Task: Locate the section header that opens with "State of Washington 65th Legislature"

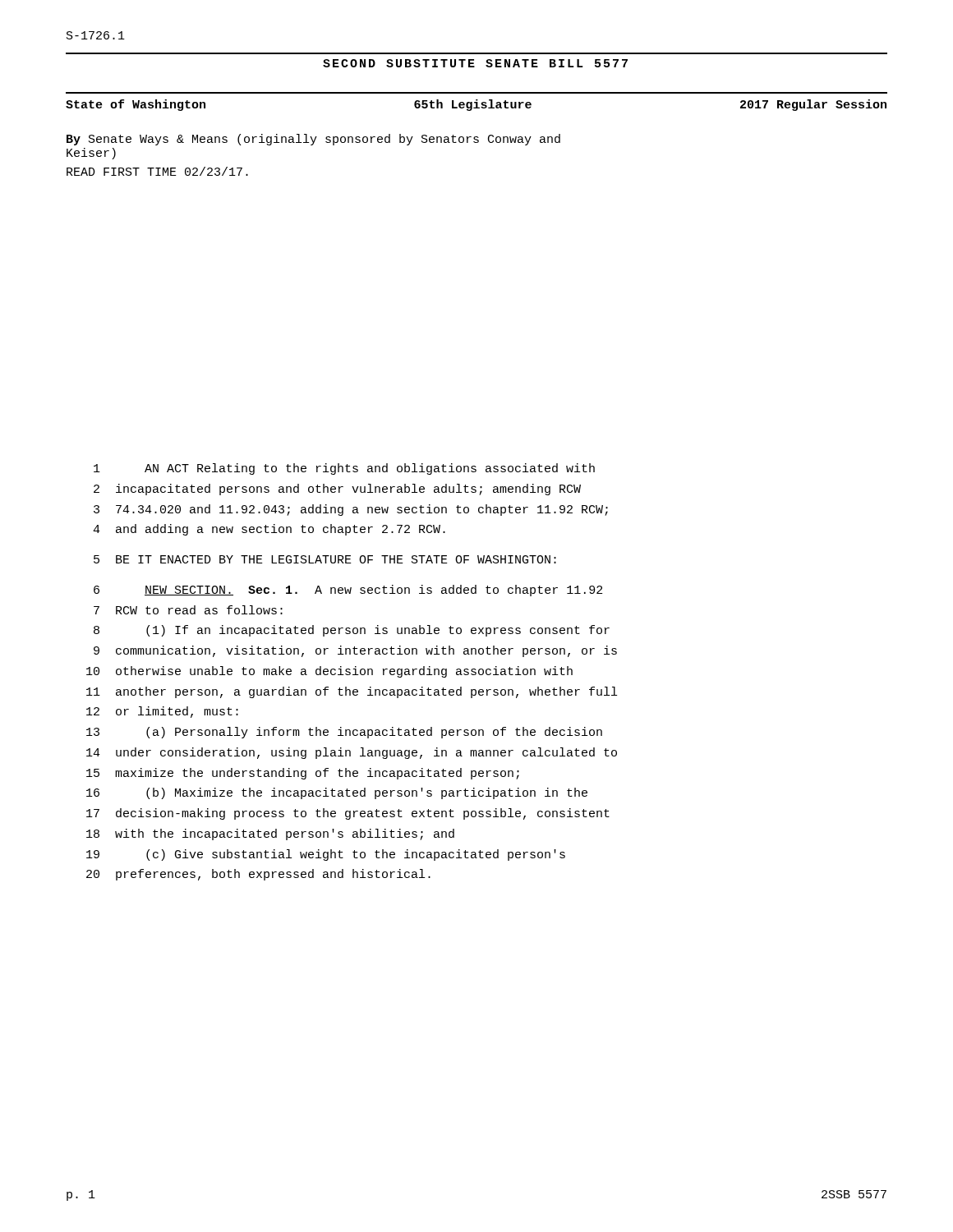Action: (x=476, y=106)
